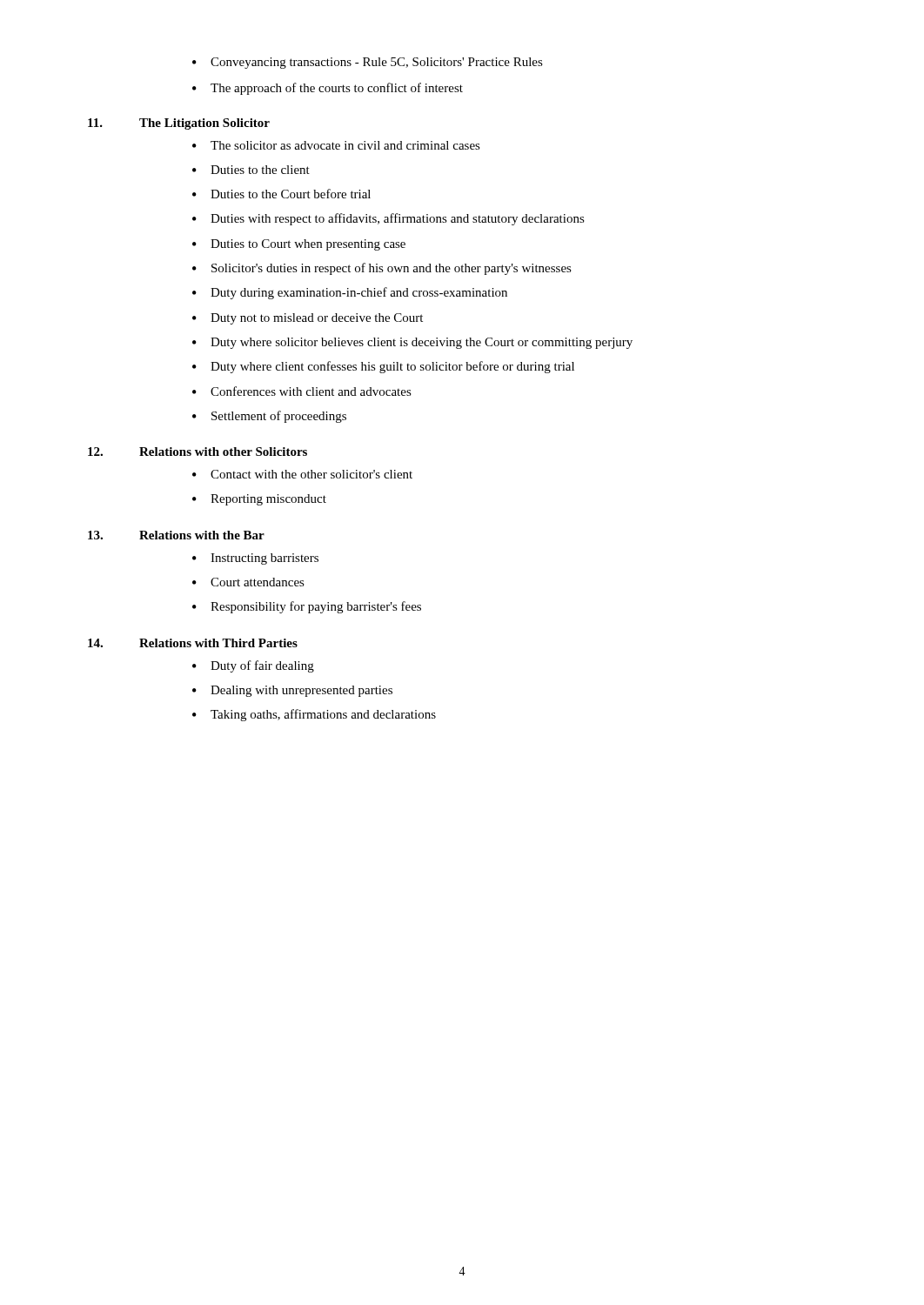924x1305 pixels.
Task: Click on the list item that reads "•Instructing barristers"
Action: [255, 559]
